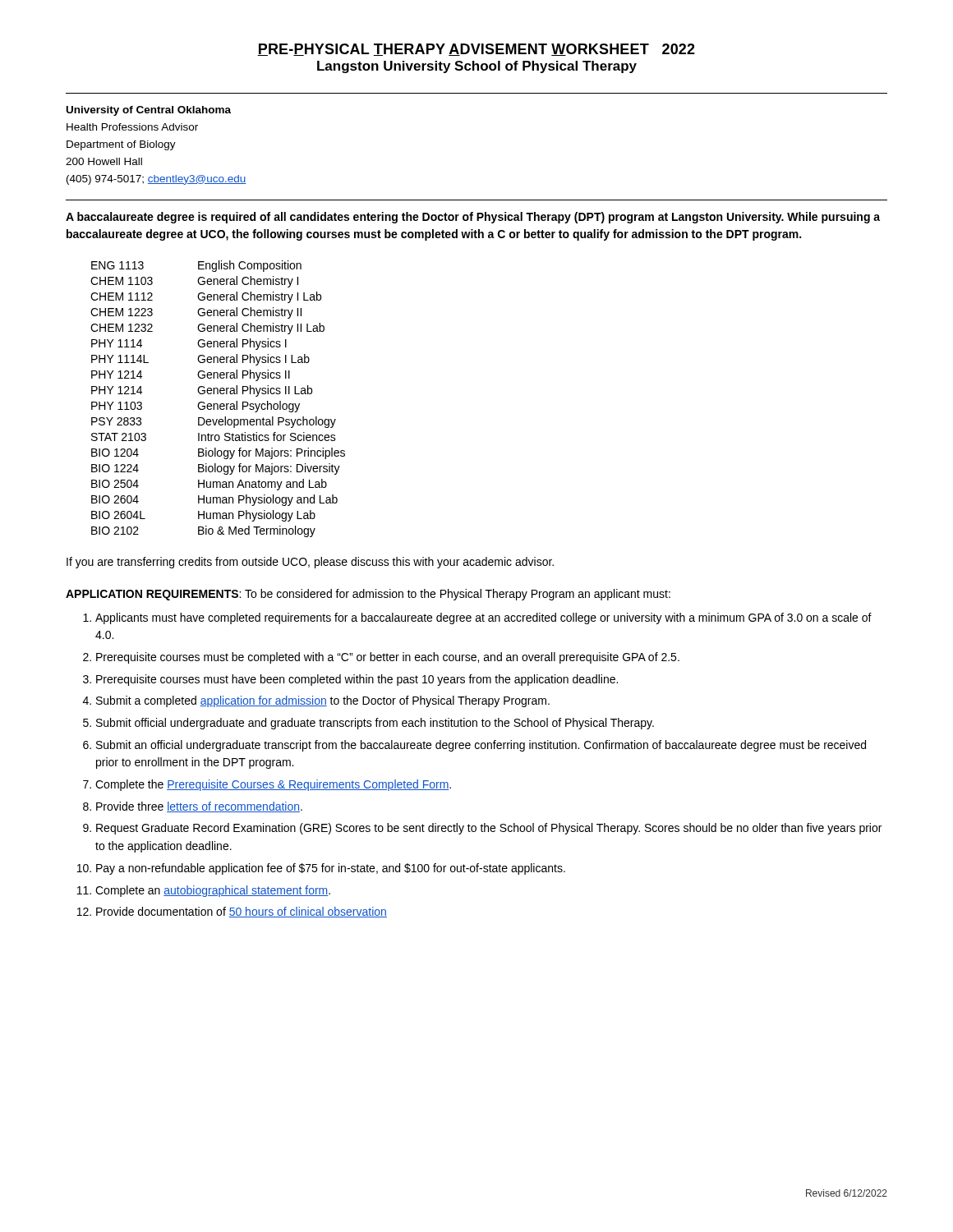The image size is (953, 1232).
Task: Locate the text "Complete an autobiographical statement form."
Action: [213, 890]
